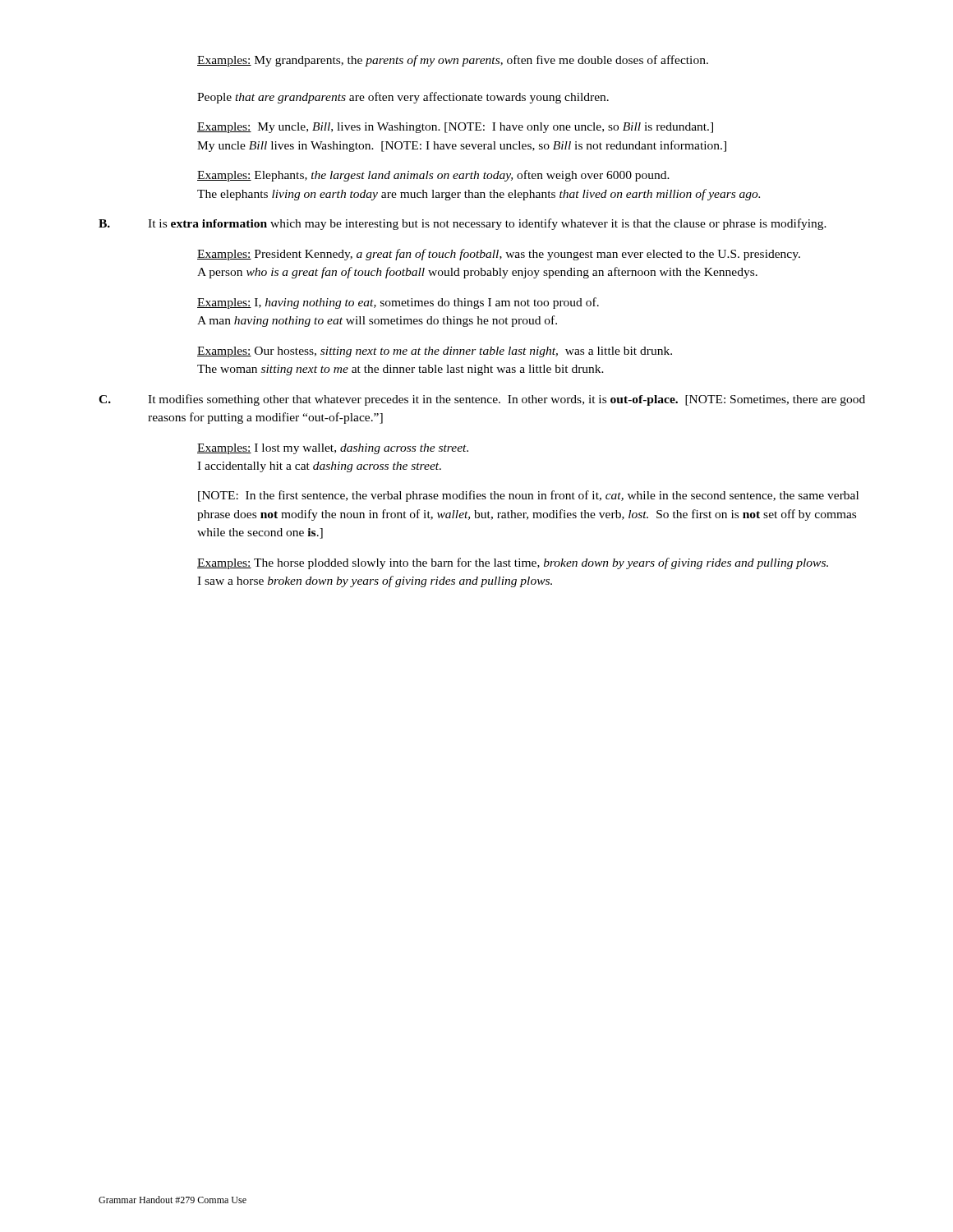953x1232 pixels.
Task: Locate the text block with the text "Examples: Our hostess,"
Action: tap(435, 359)
